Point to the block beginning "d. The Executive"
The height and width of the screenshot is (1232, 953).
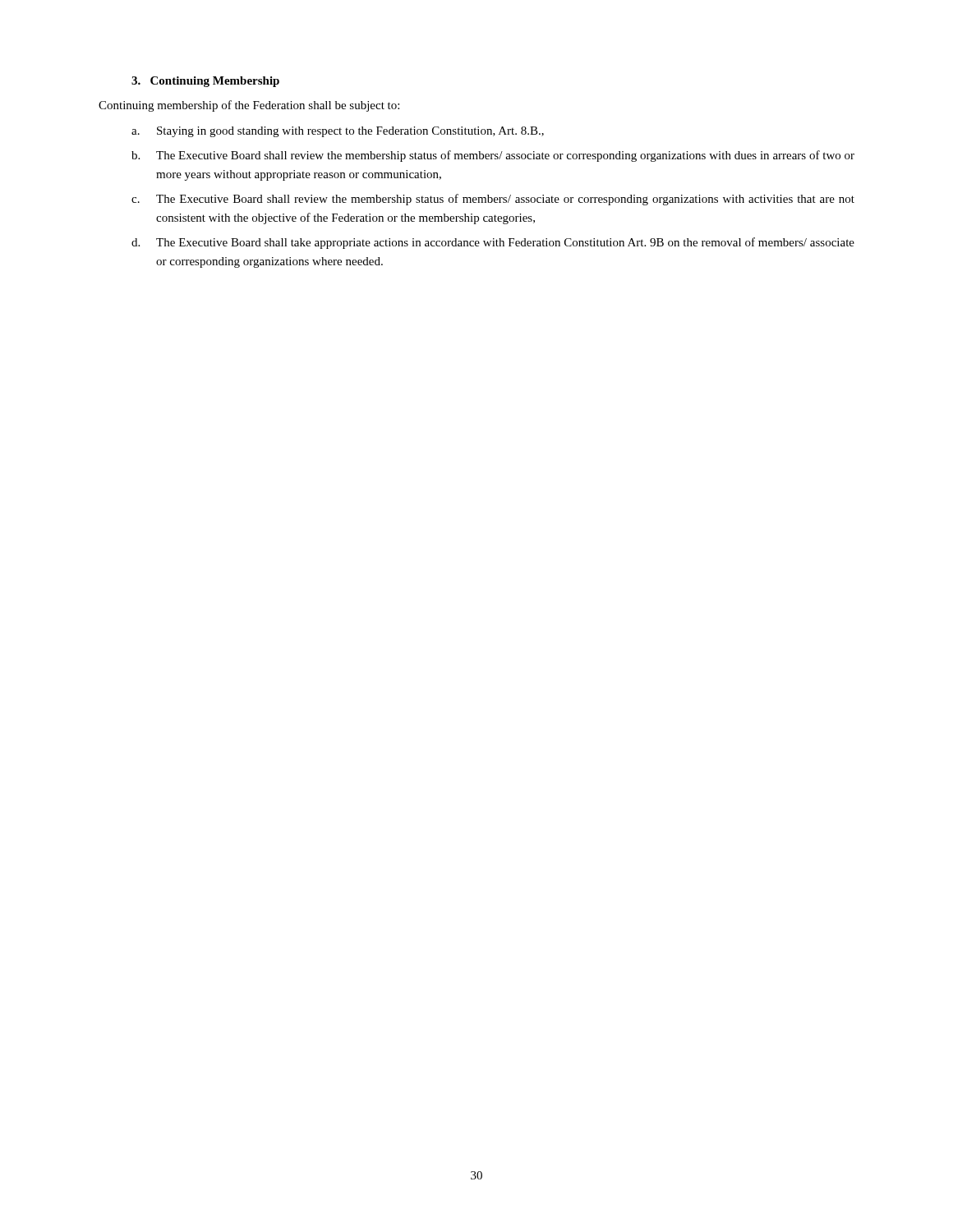point(493,252)
